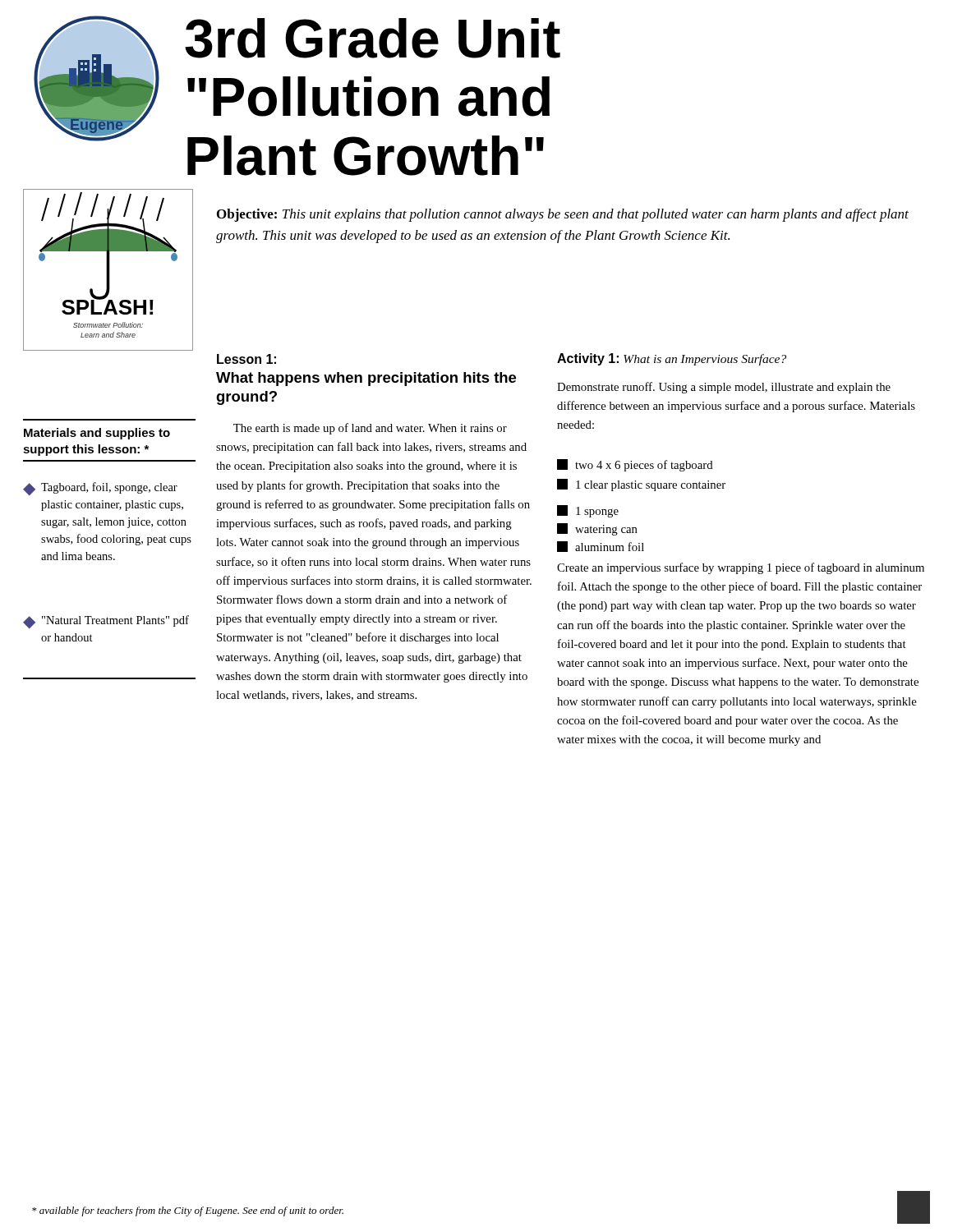
Task: Find the block starting "1 sponge"
Action: (588, 511)
